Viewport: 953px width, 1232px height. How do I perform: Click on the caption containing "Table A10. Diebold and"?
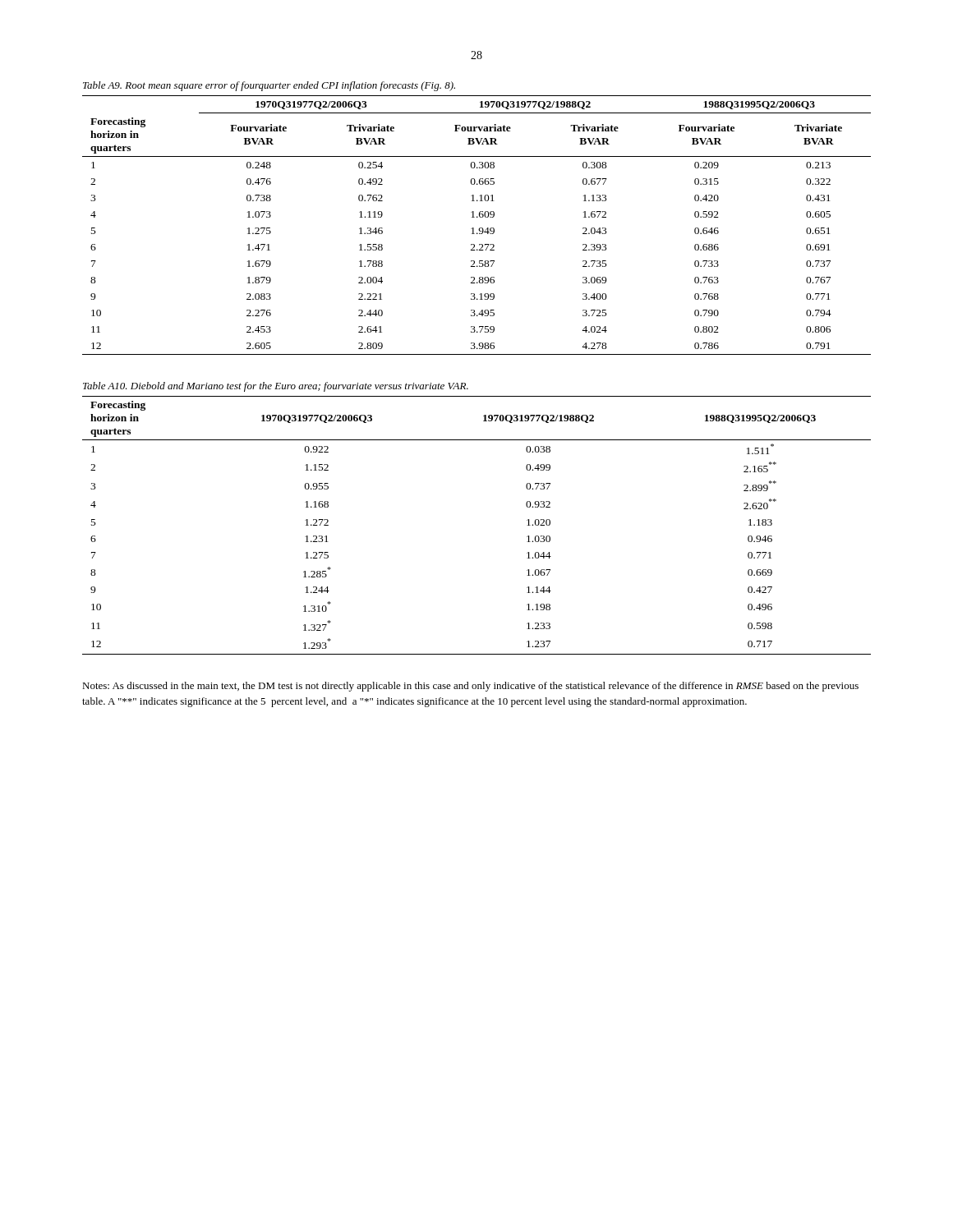pyautogui.click(x=276, y=385)
